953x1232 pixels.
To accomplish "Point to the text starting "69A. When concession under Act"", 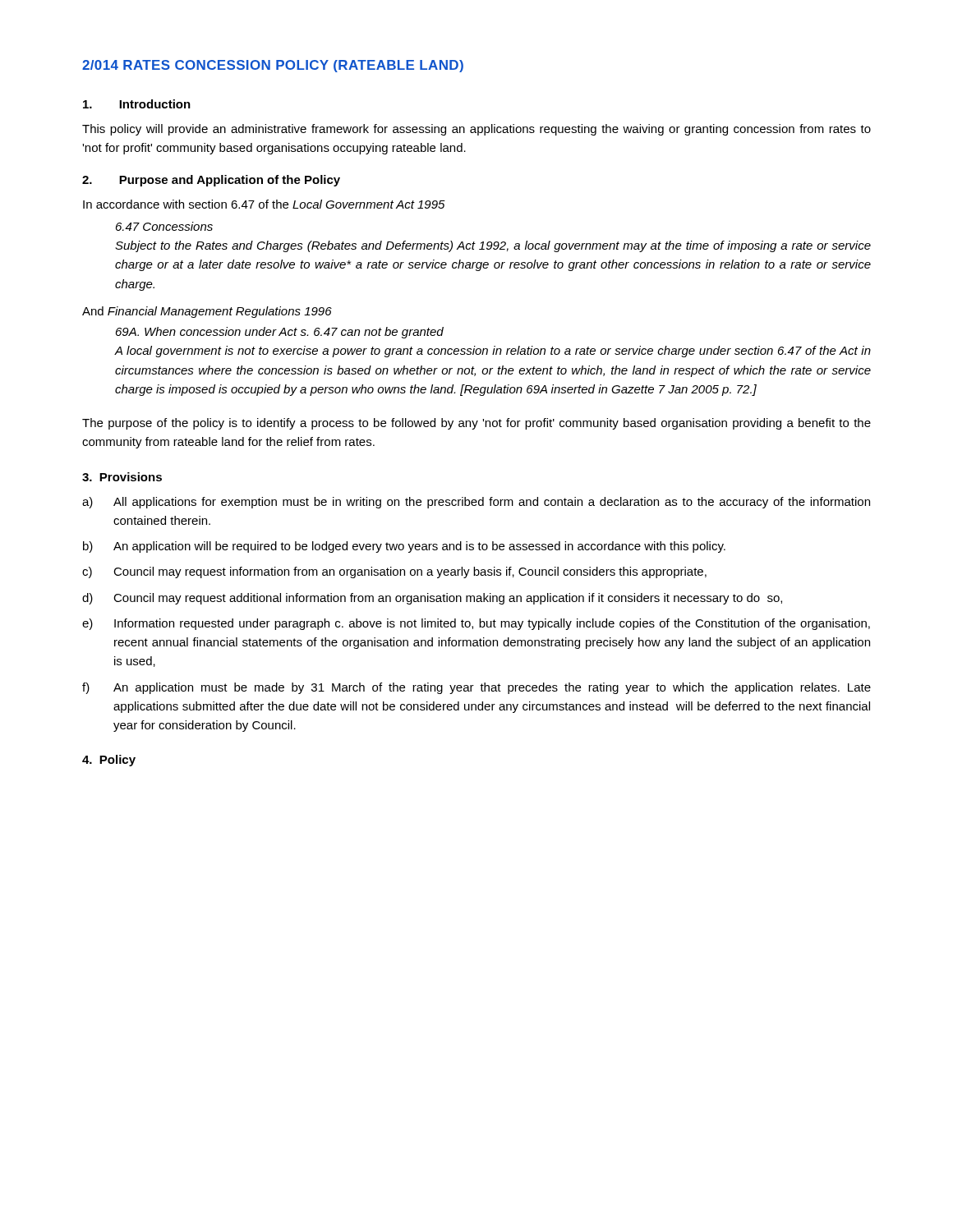I will (493, 360).
